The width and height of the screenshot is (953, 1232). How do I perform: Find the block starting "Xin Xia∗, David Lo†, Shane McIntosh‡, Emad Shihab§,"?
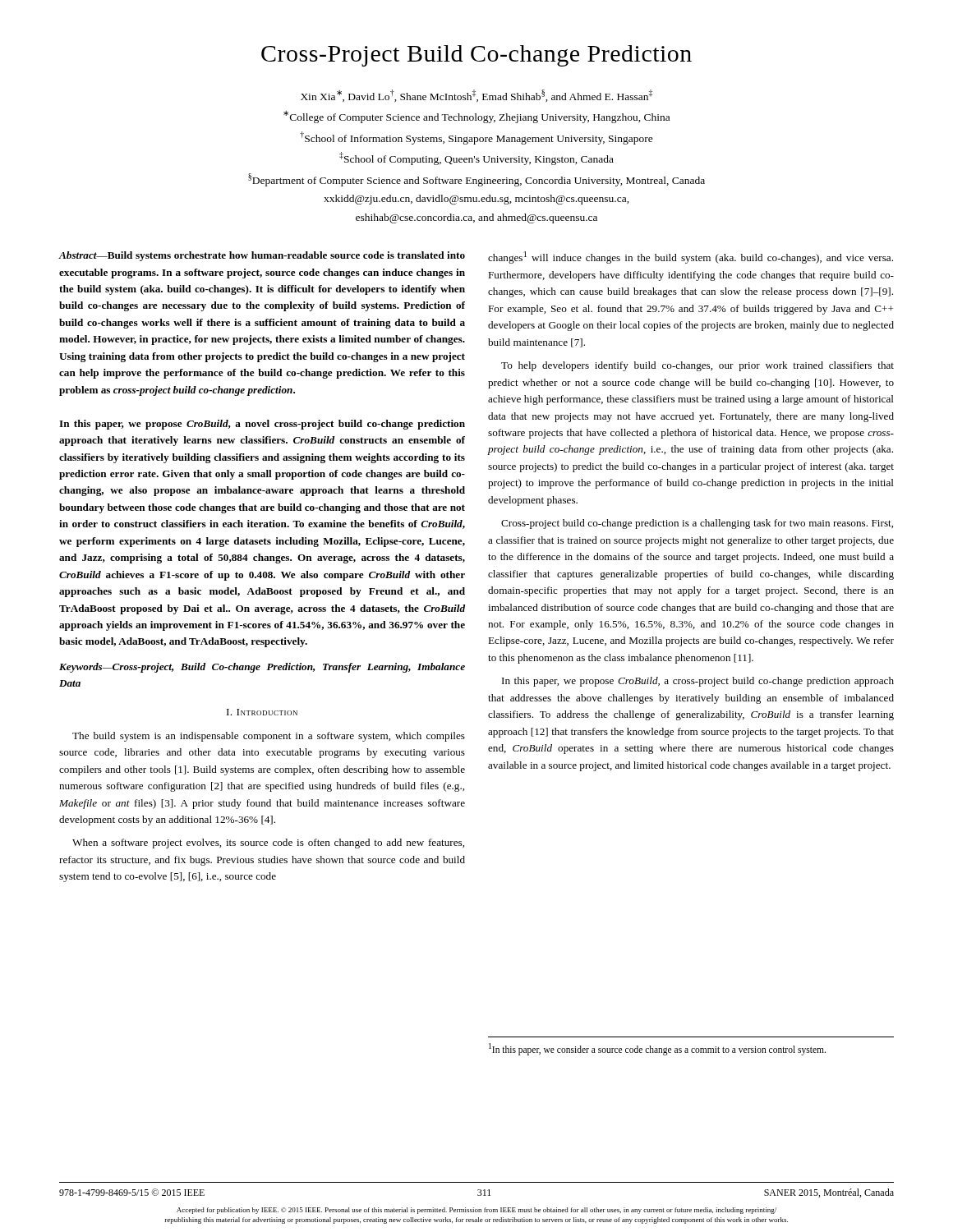[476, 156]
